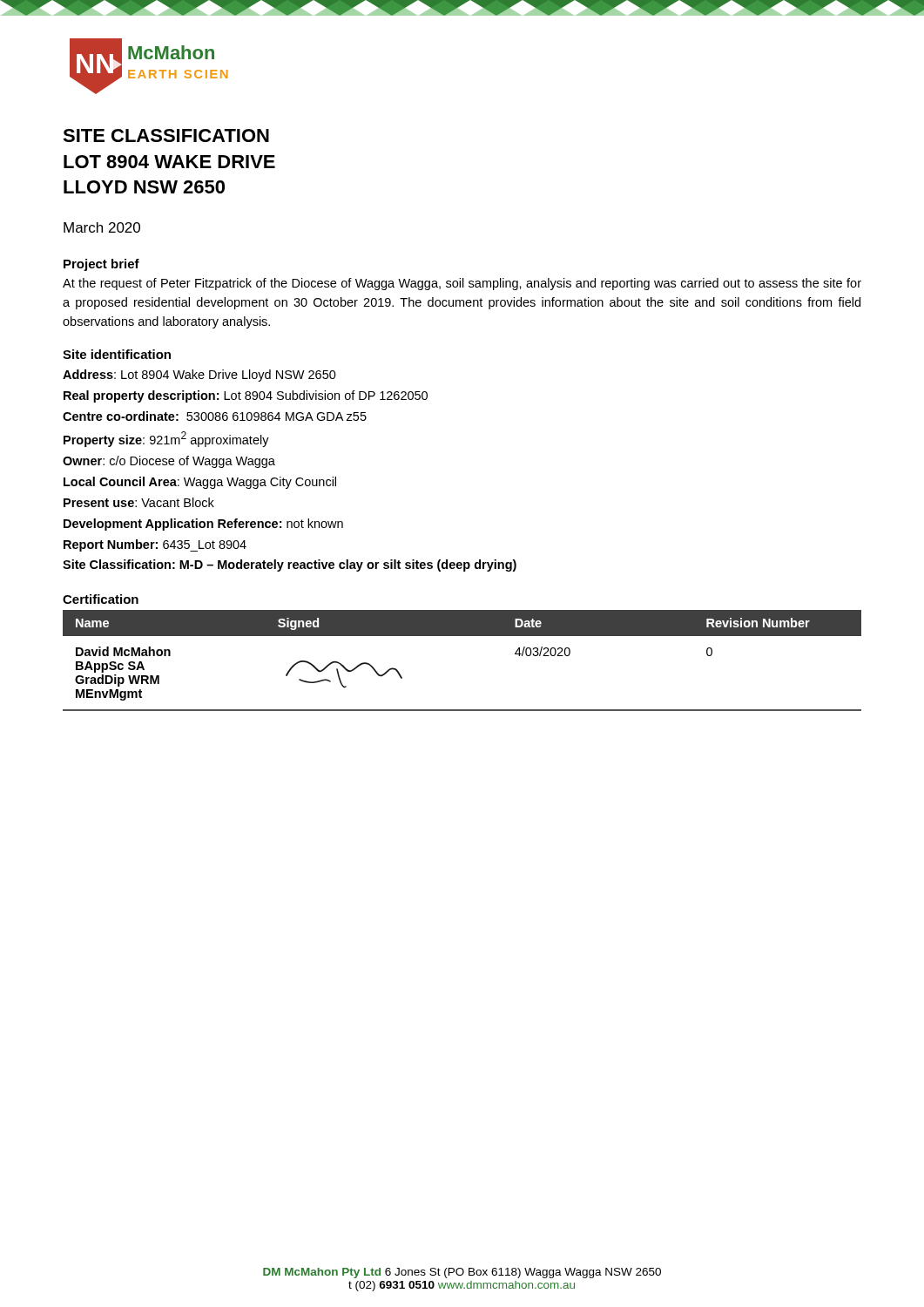The width and height of the screenshot is (924, 1307).
Task: Find a table
Action: point(462,661)
